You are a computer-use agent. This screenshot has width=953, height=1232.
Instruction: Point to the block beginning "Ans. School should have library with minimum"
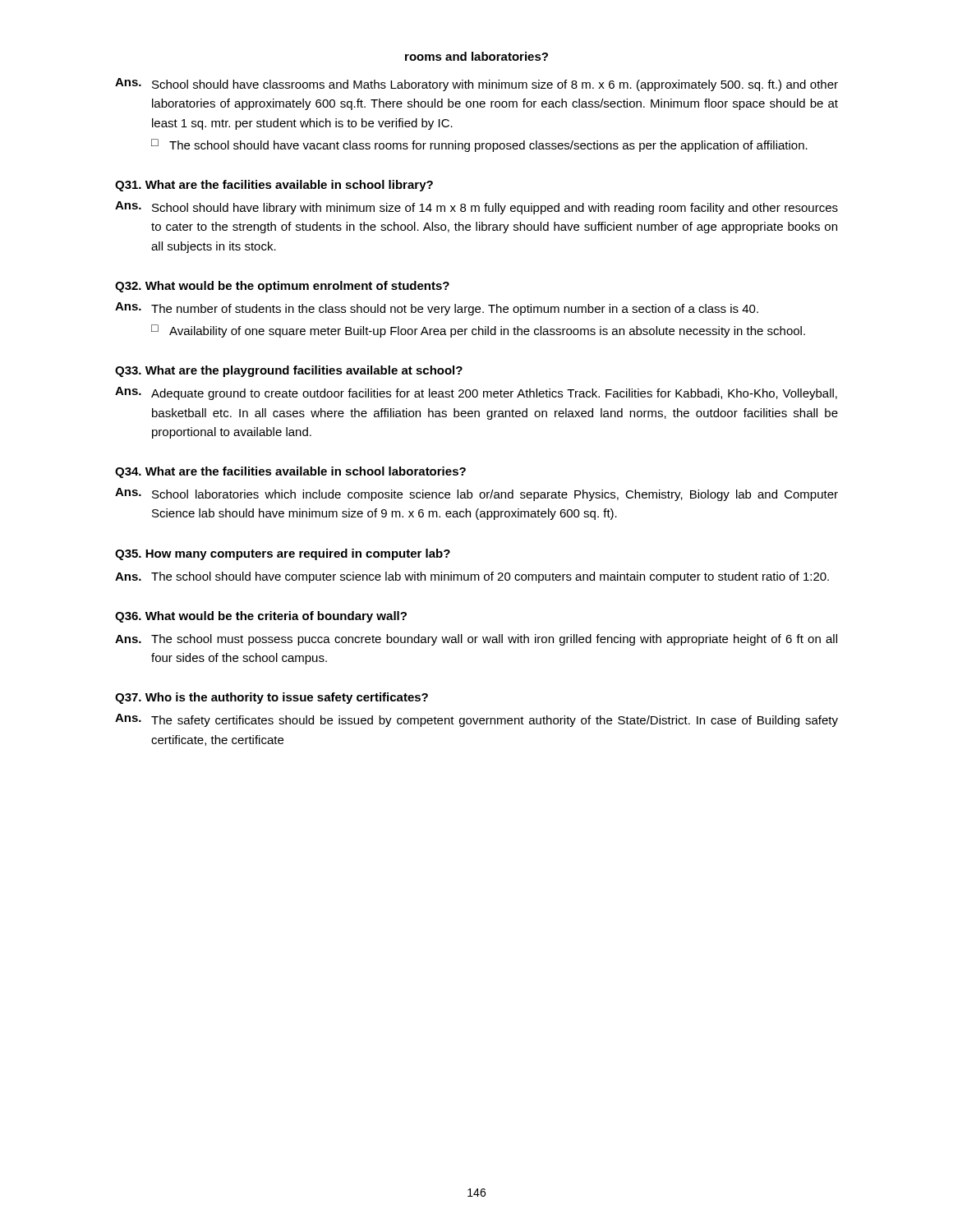[476, 227]
